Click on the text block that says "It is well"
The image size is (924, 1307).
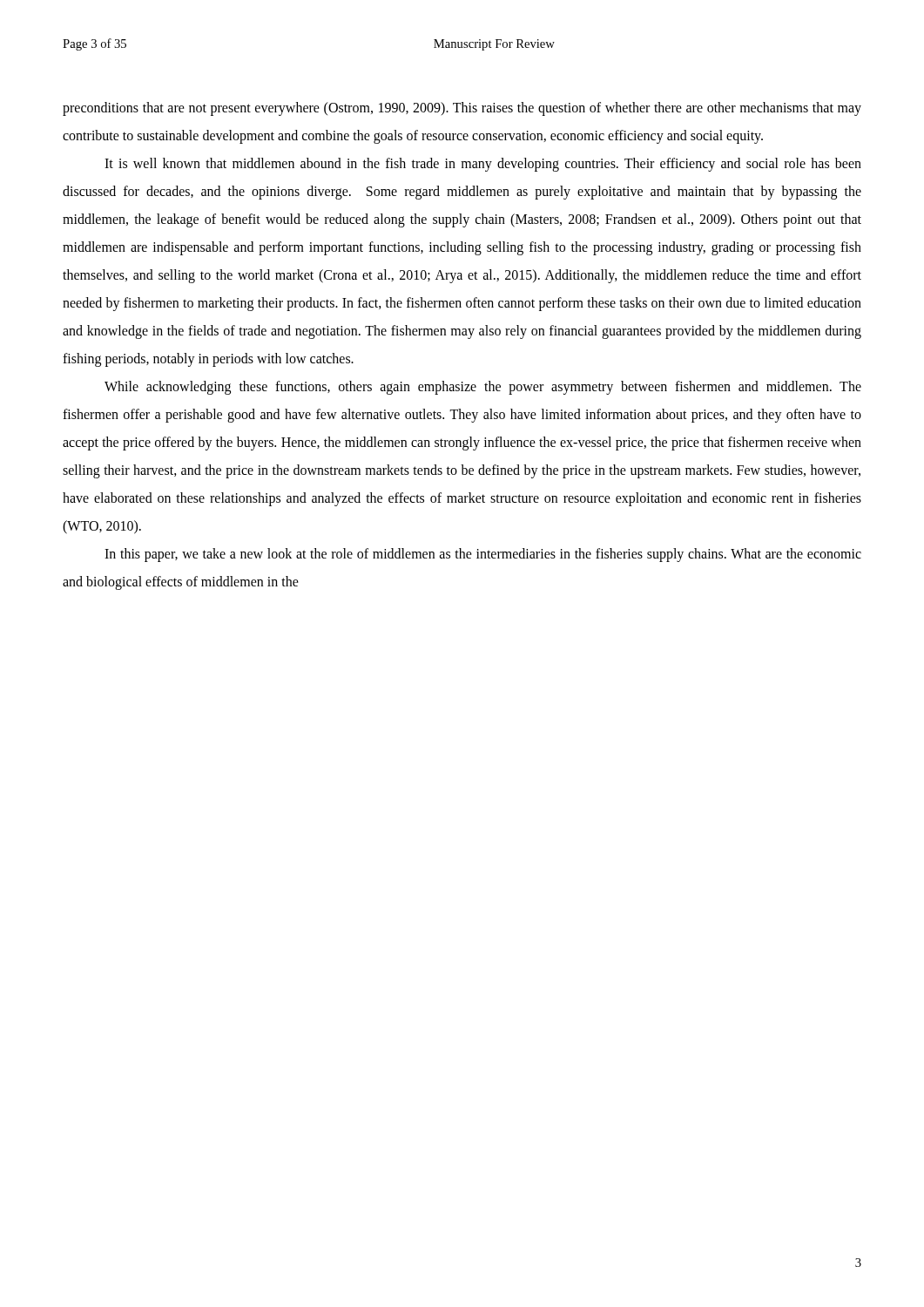pyautogui.click(x=462, y=261)
